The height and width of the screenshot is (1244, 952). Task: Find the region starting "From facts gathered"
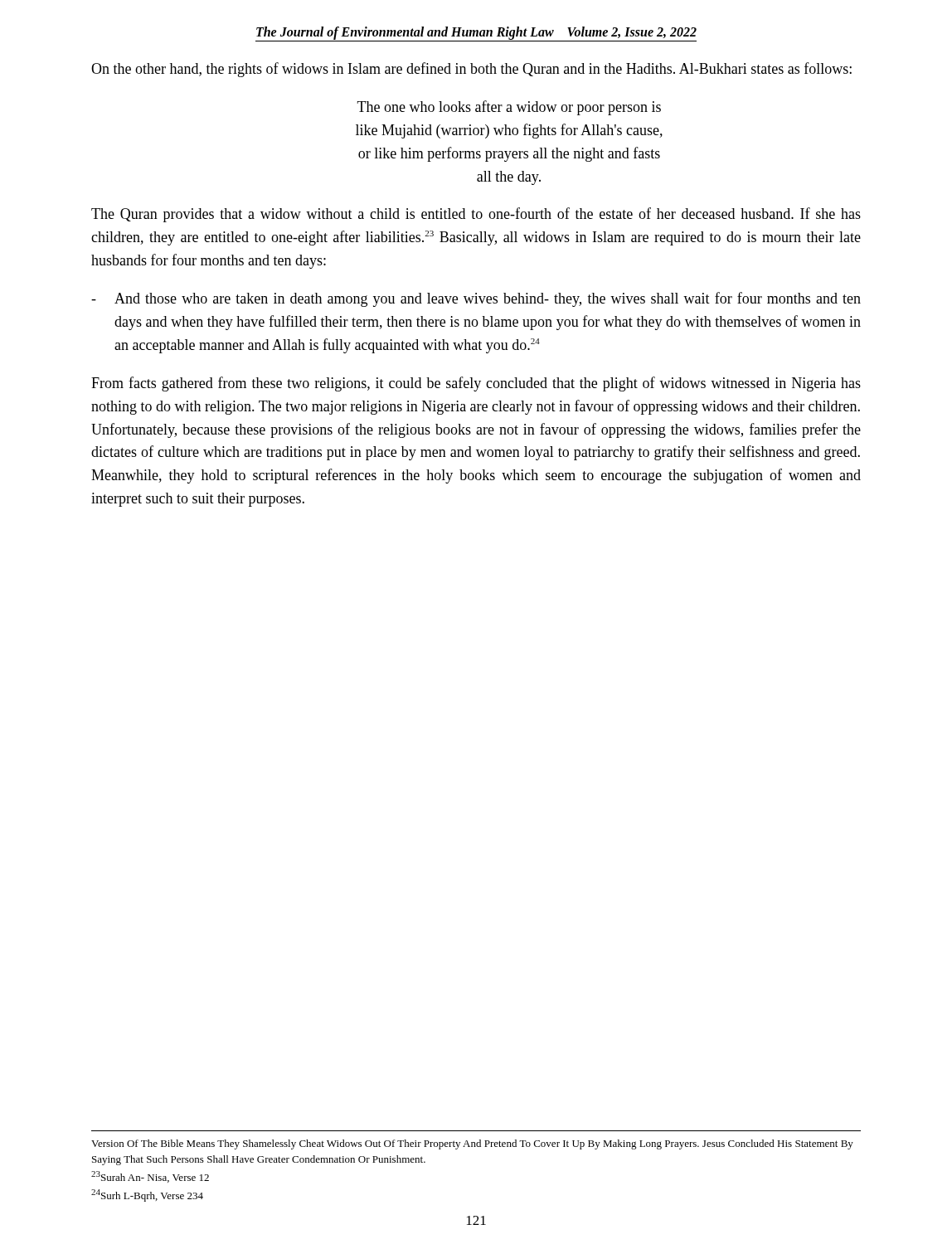click(x=476, y=441)
